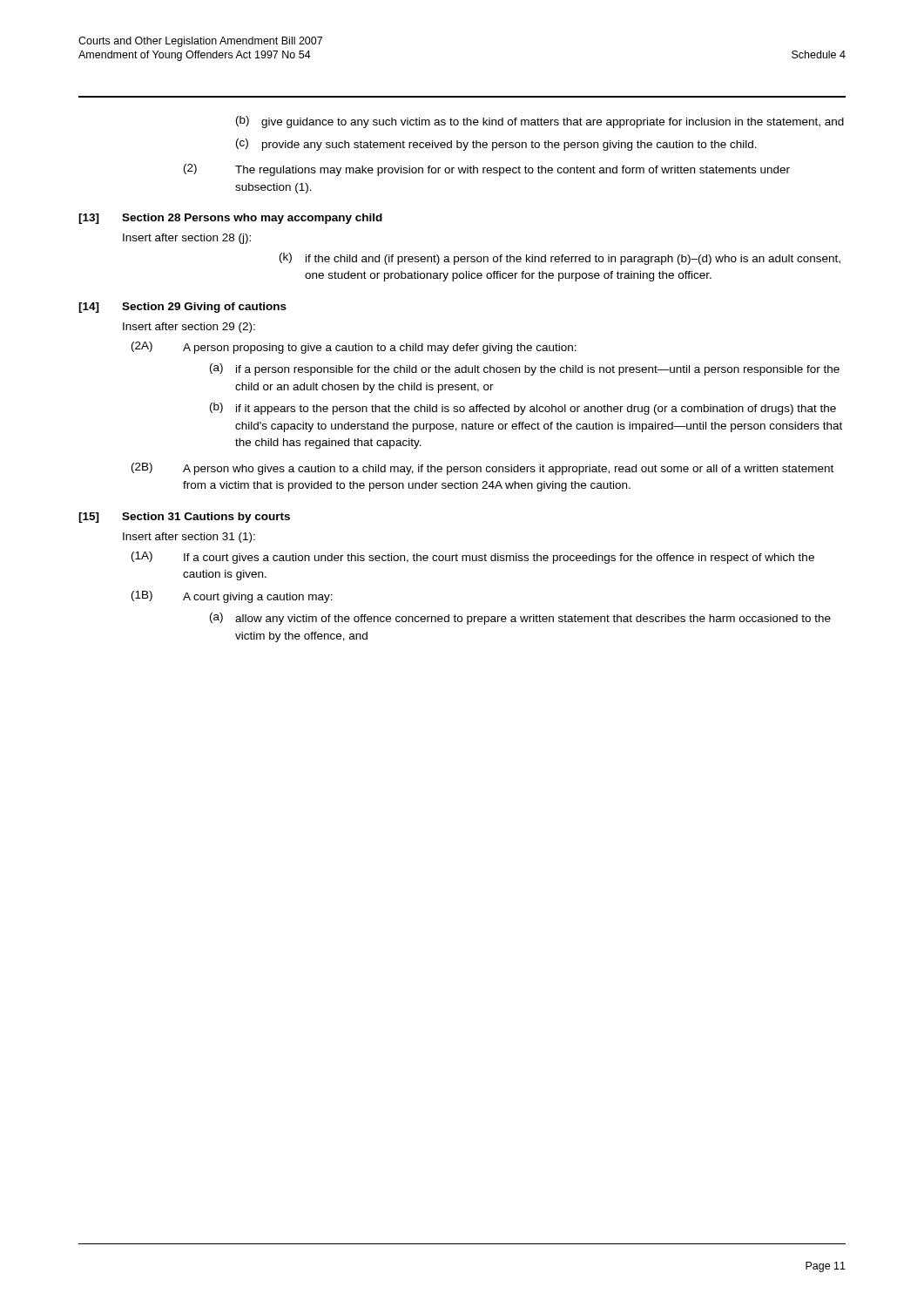The width and height of the screenshot is (924, 1307).
Task: Locate the text with the text "Insert after section 31 (1):"
Action: (189, 536)
